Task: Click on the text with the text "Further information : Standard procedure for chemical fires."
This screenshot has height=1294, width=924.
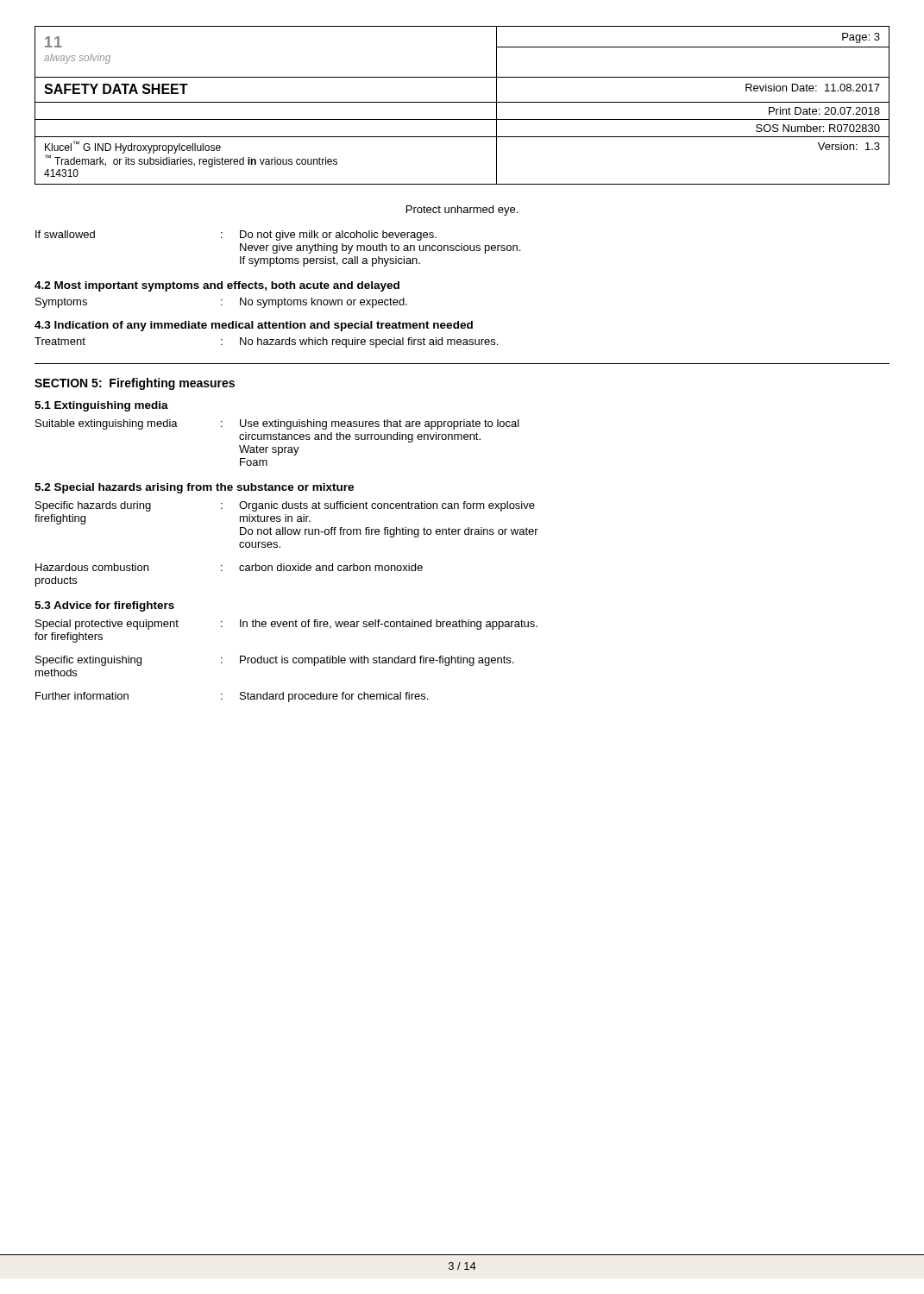Action: [78, 697]
